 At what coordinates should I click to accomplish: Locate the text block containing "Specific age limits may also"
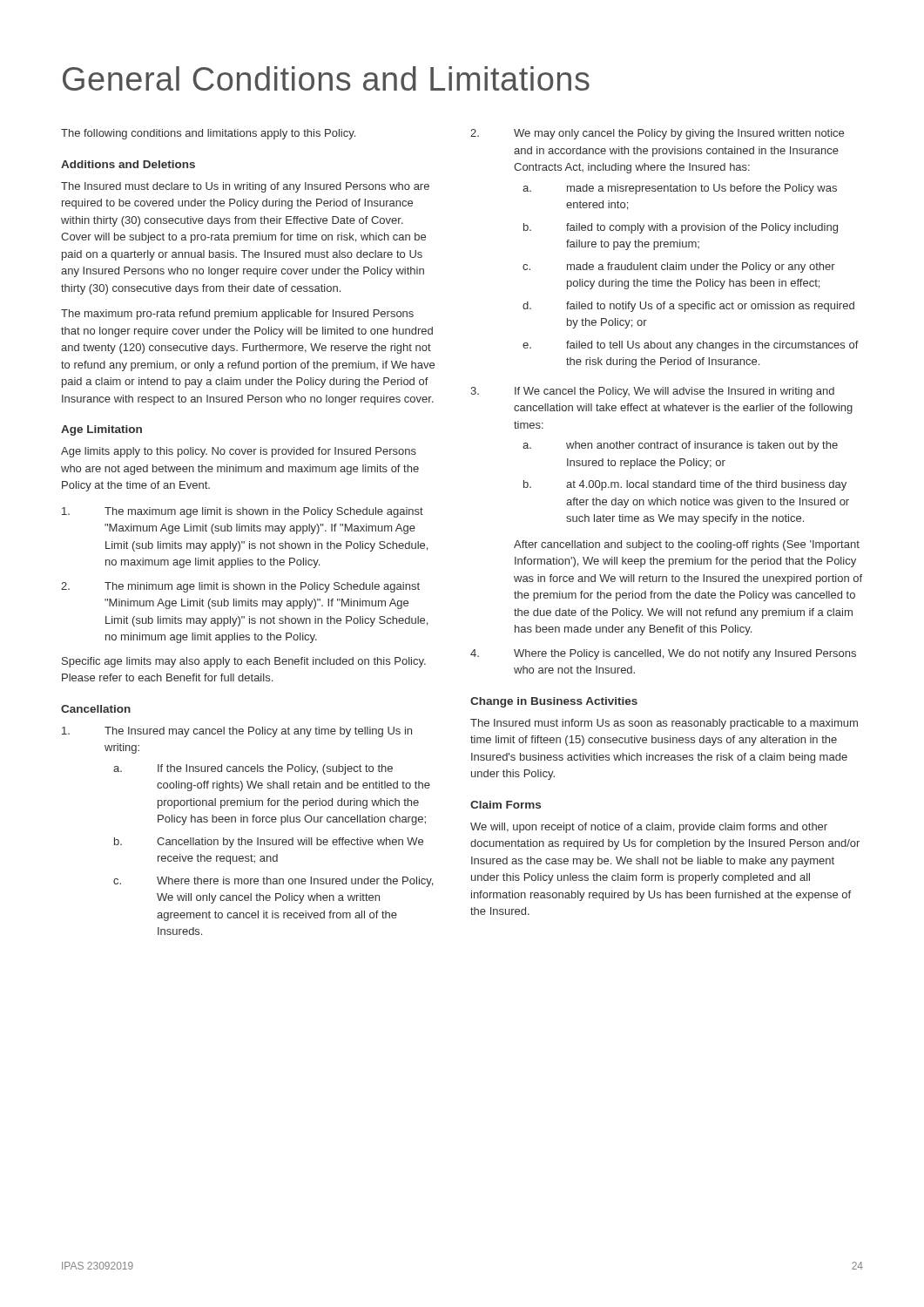click(x=244, y=669)
